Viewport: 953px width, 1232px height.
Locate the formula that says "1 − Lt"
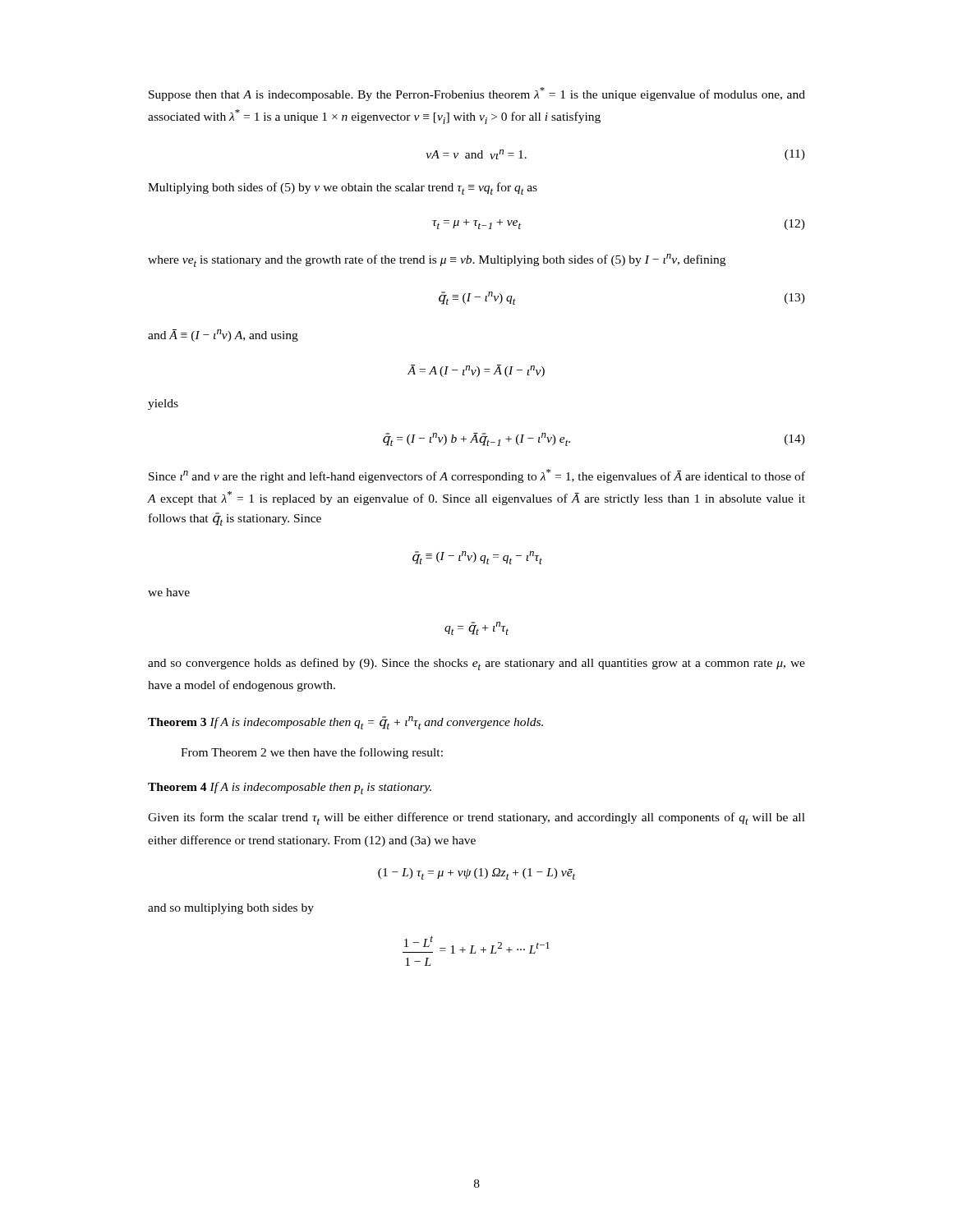tap(476, 950)
